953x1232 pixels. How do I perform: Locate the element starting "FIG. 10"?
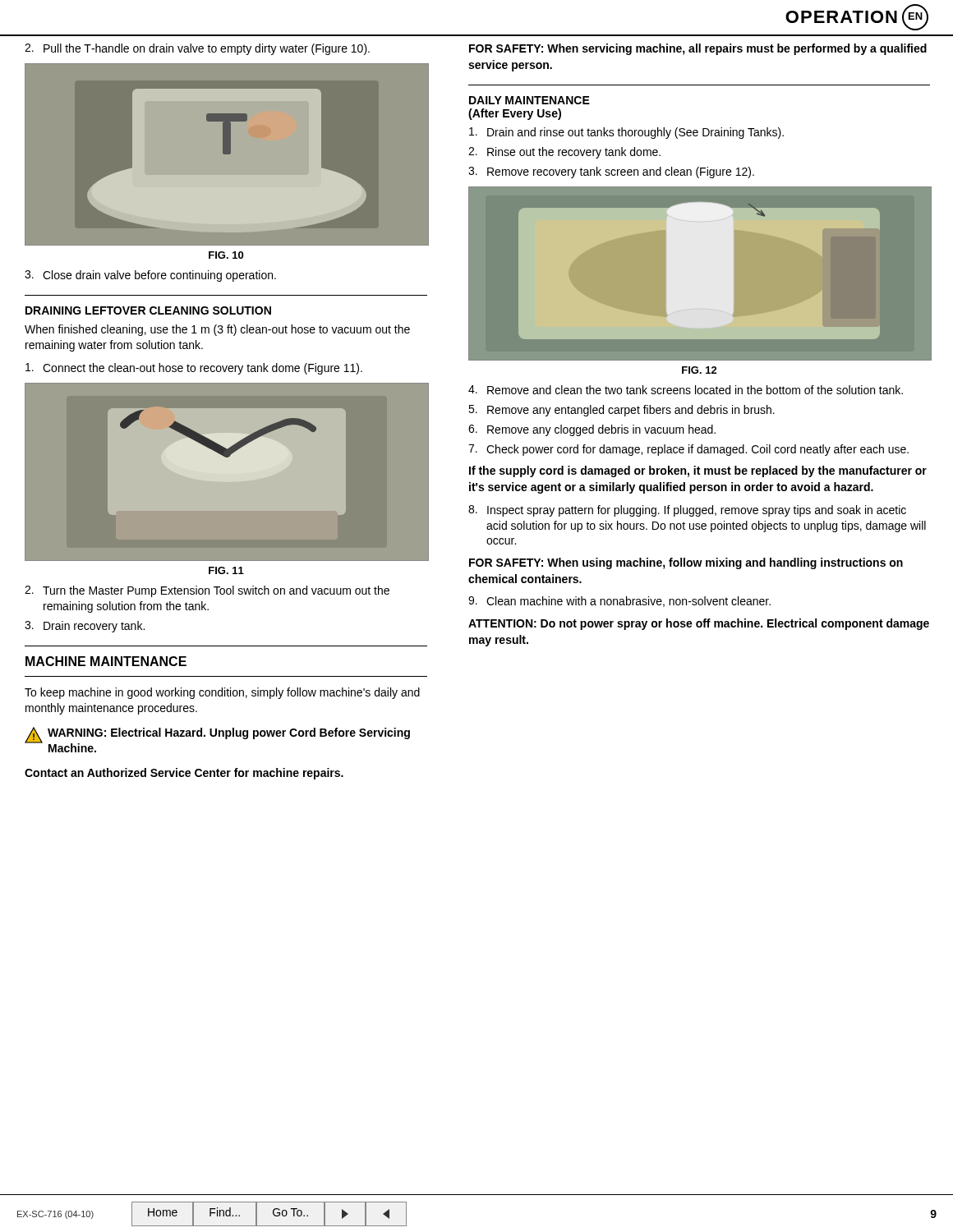coord(226,255)
